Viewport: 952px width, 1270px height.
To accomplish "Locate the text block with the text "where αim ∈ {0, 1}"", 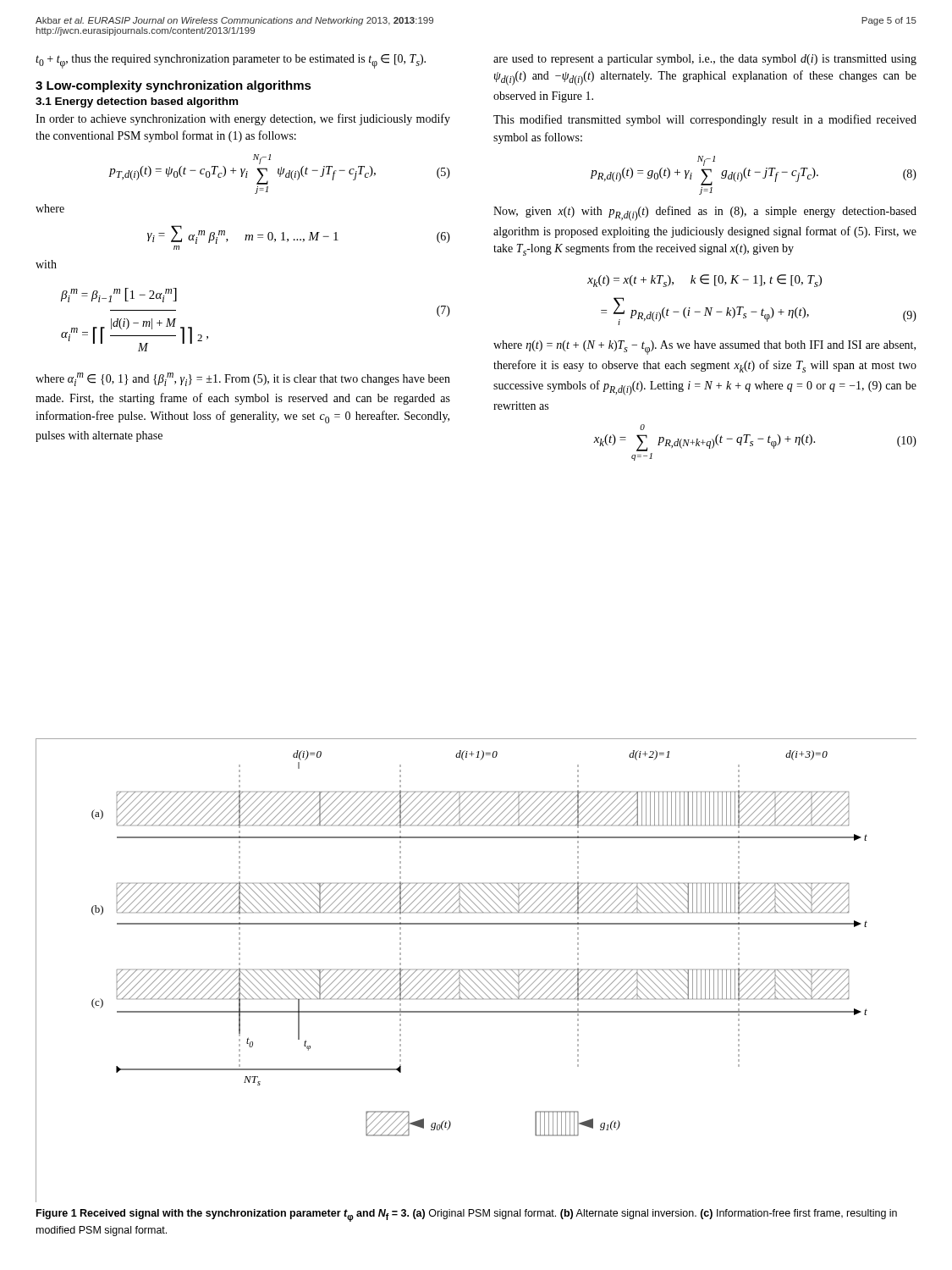I will tap(243, 406).
